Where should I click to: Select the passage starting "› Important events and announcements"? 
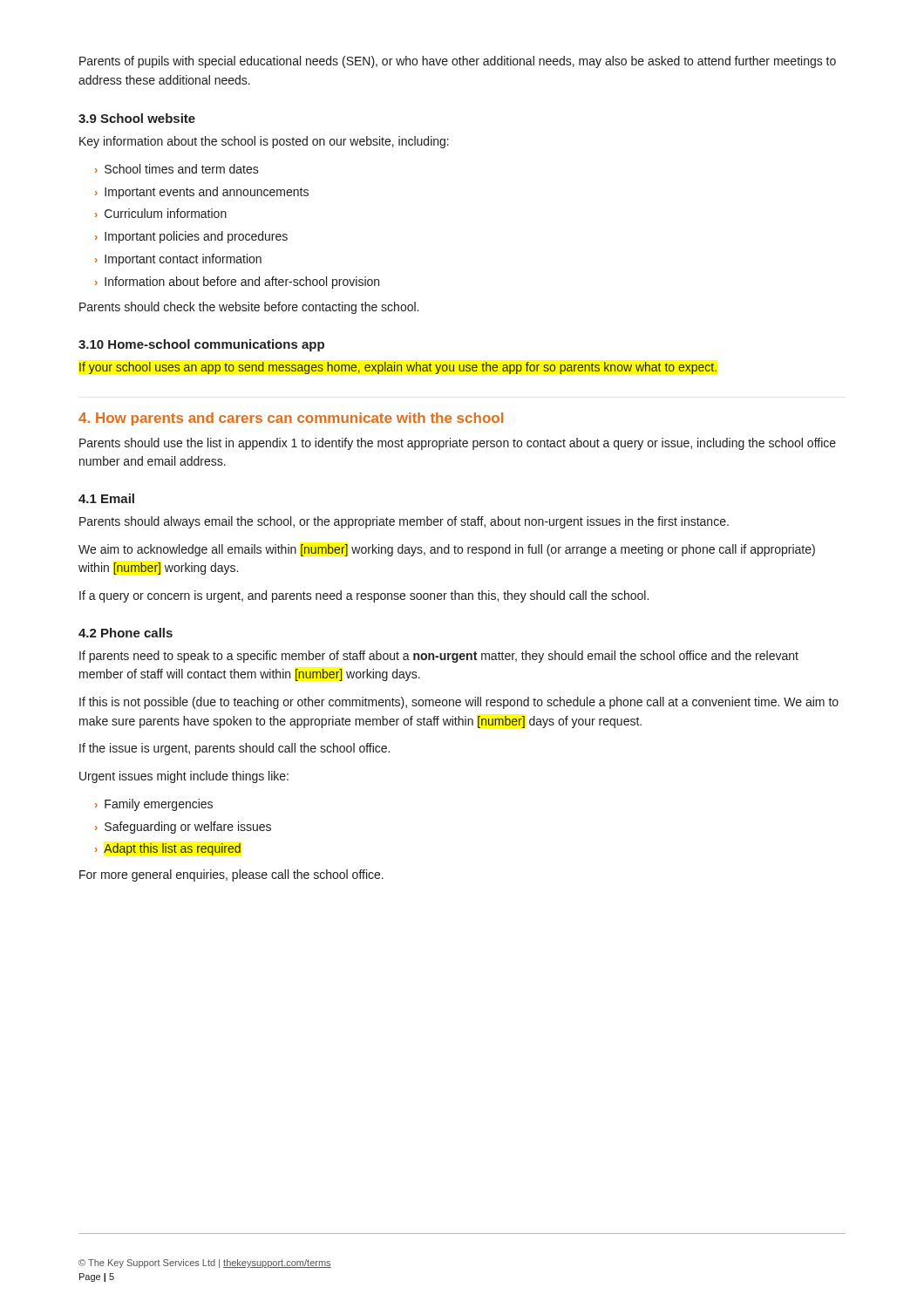(x=202, y=192)
